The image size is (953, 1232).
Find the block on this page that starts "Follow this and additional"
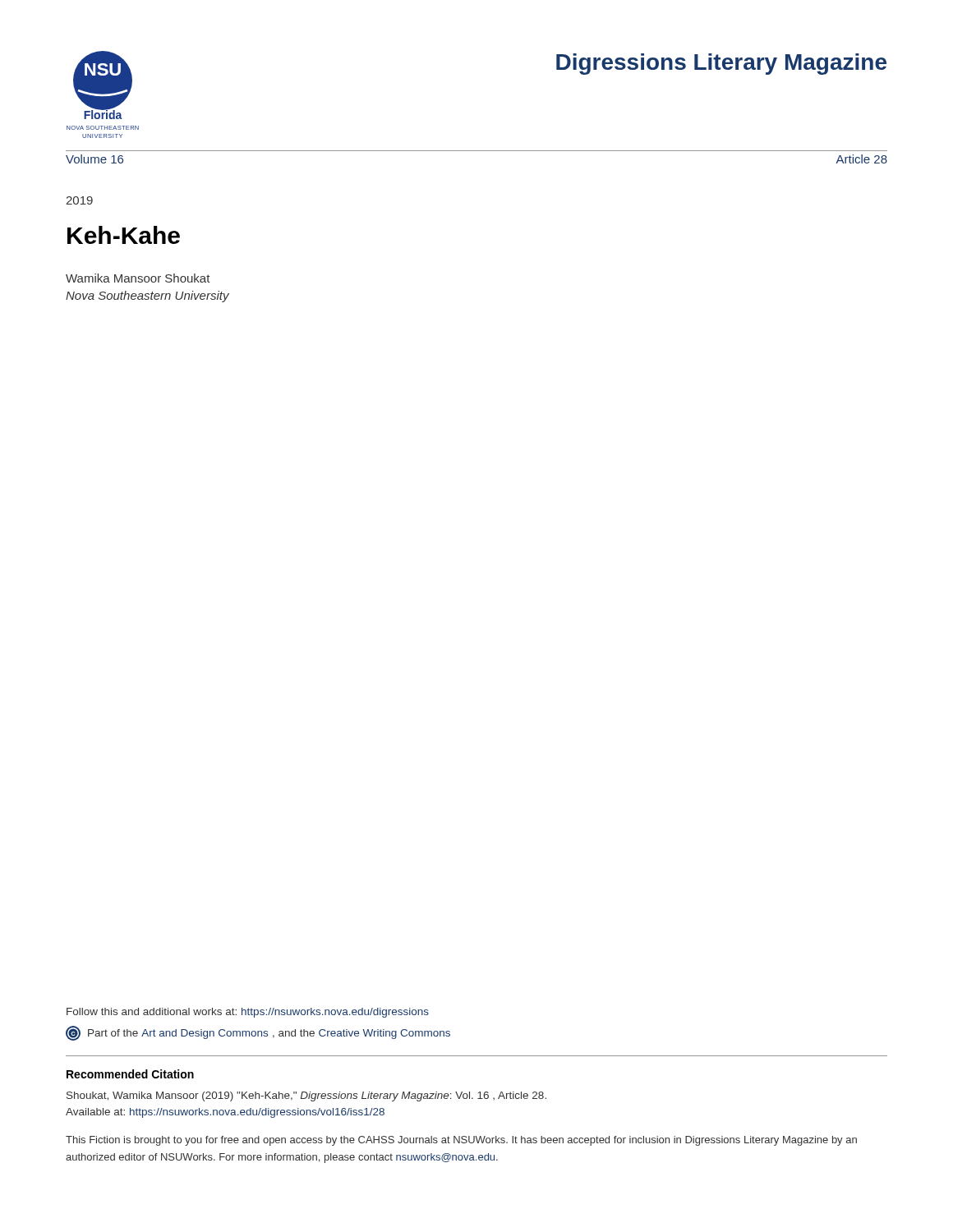[247, 1011]
